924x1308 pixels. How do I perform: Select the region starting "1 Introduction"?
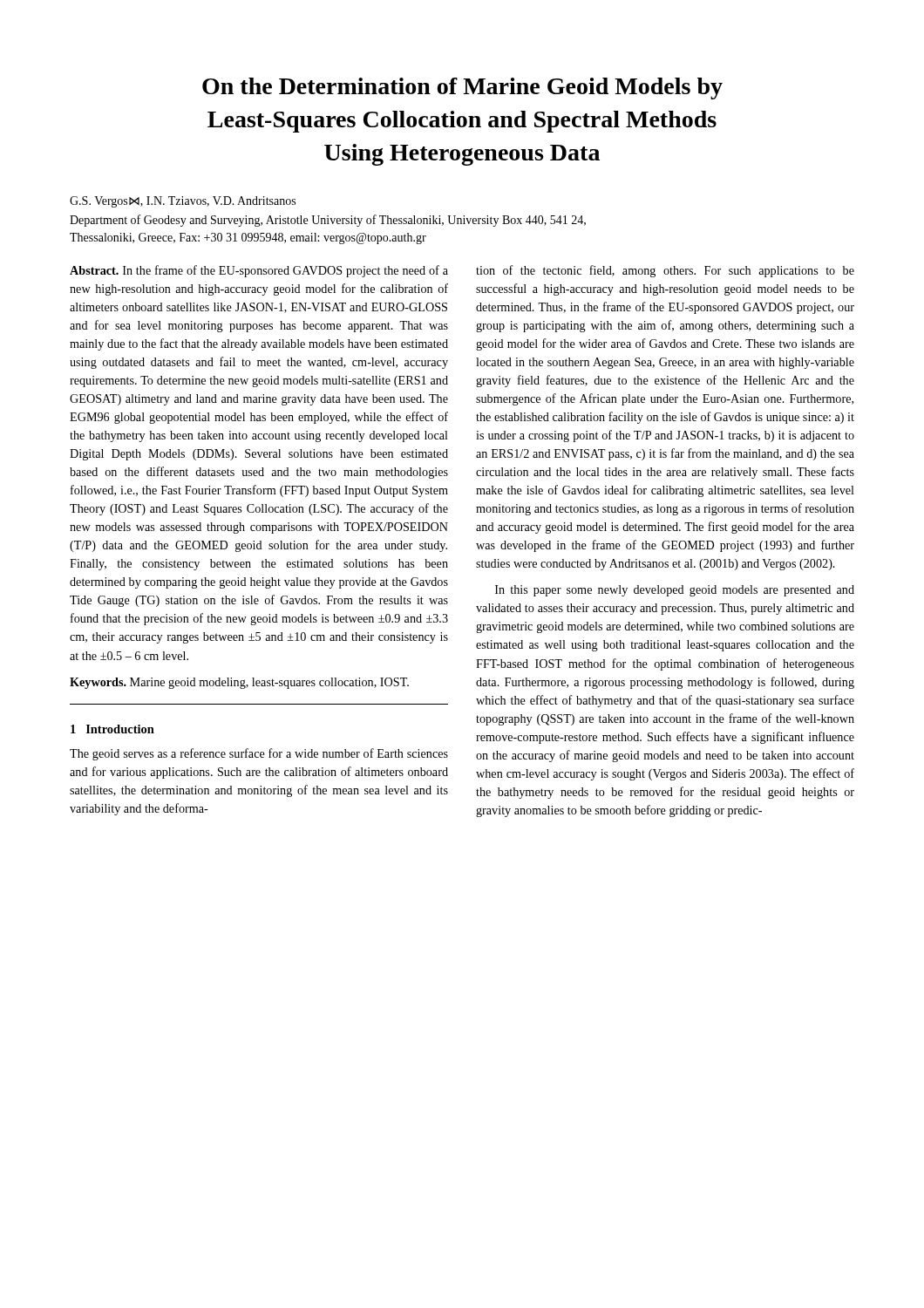point(112,729)
